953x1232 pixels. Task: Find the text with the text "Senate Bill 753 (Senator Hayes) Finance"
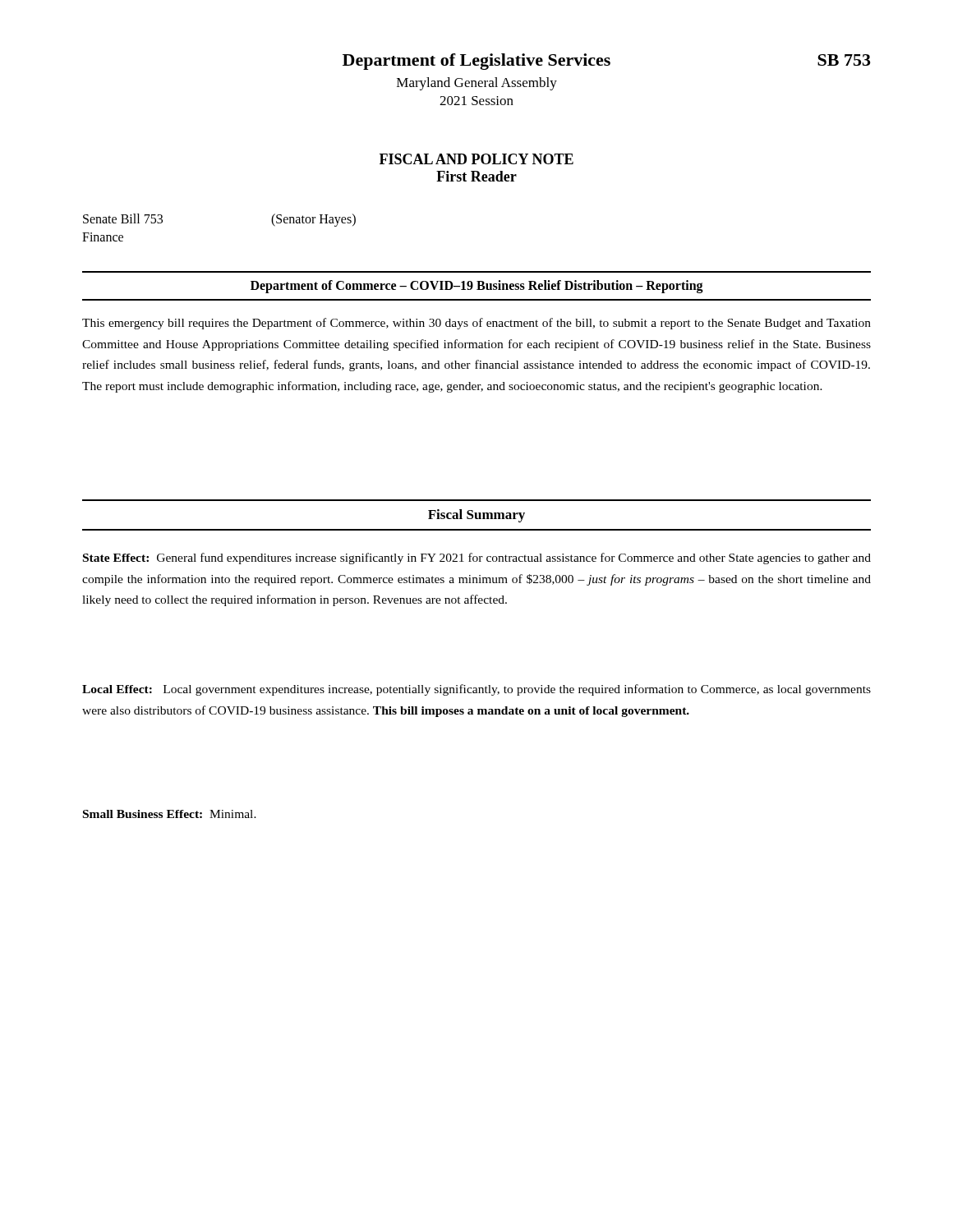pos(131,220)
